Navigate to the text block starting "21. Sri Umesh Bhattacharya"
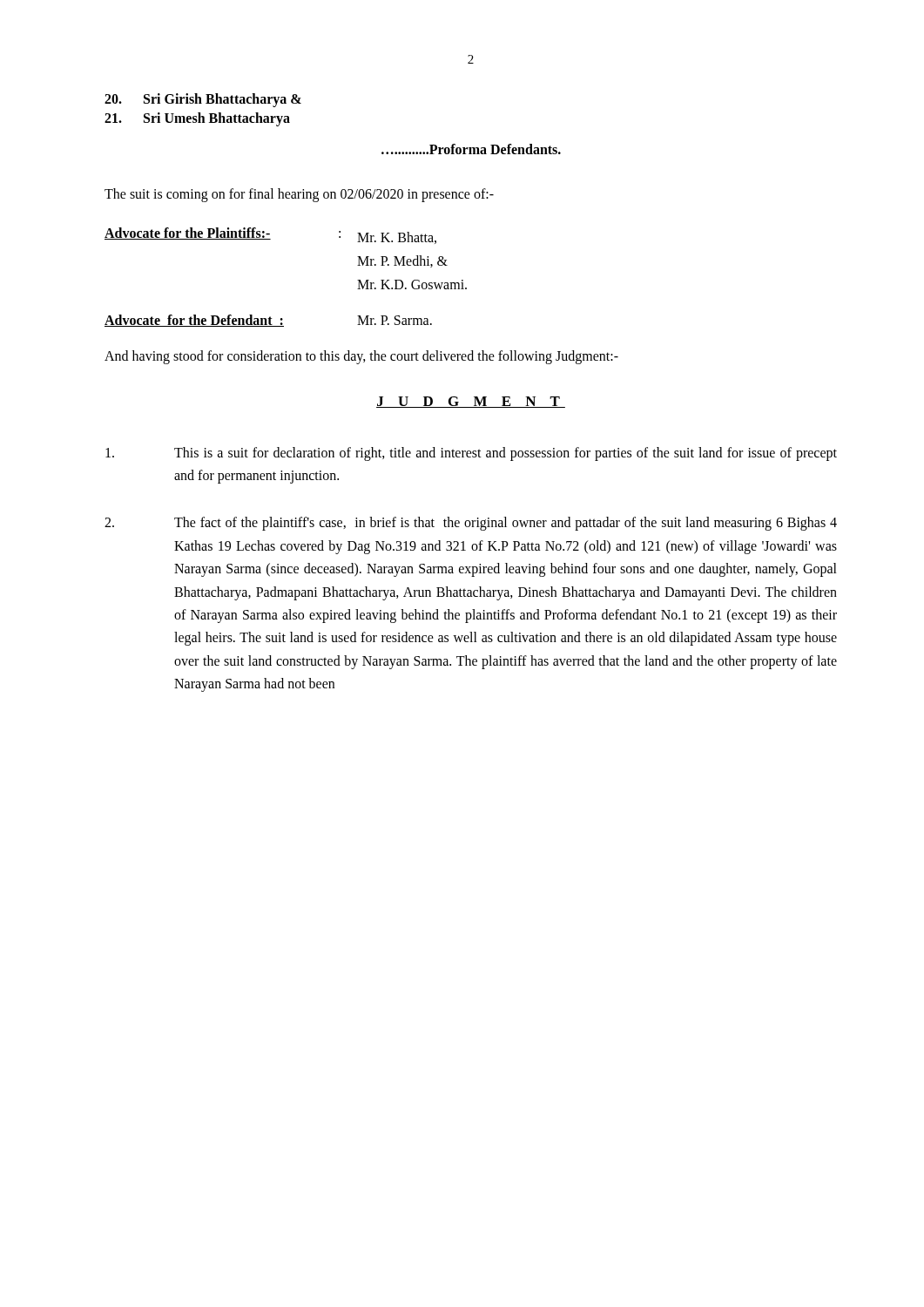 point(197,119)
